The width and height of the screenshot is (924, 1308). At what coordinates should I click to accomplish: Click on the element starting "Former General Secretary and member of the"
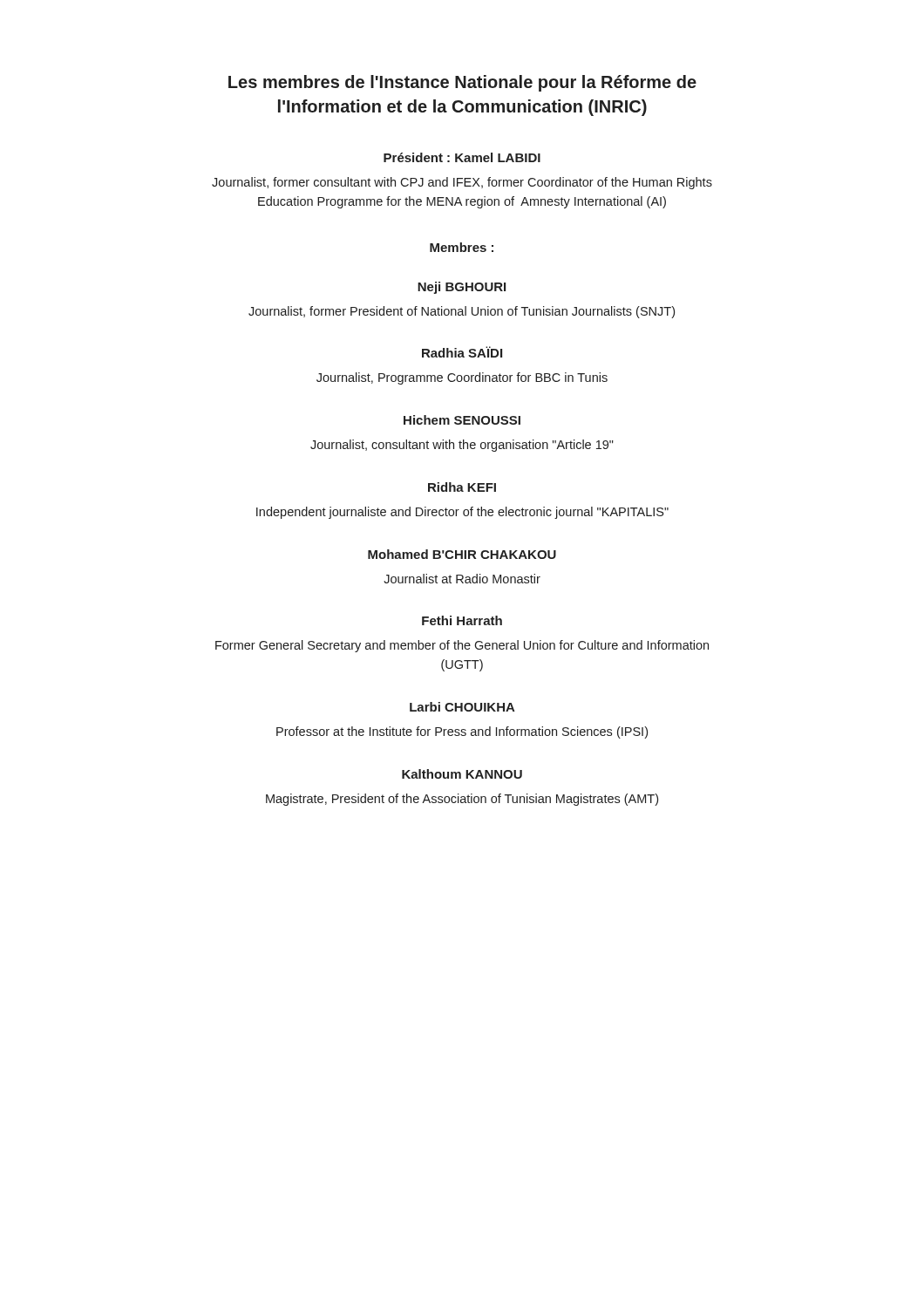pyautogui.click(x=462, y=655)
